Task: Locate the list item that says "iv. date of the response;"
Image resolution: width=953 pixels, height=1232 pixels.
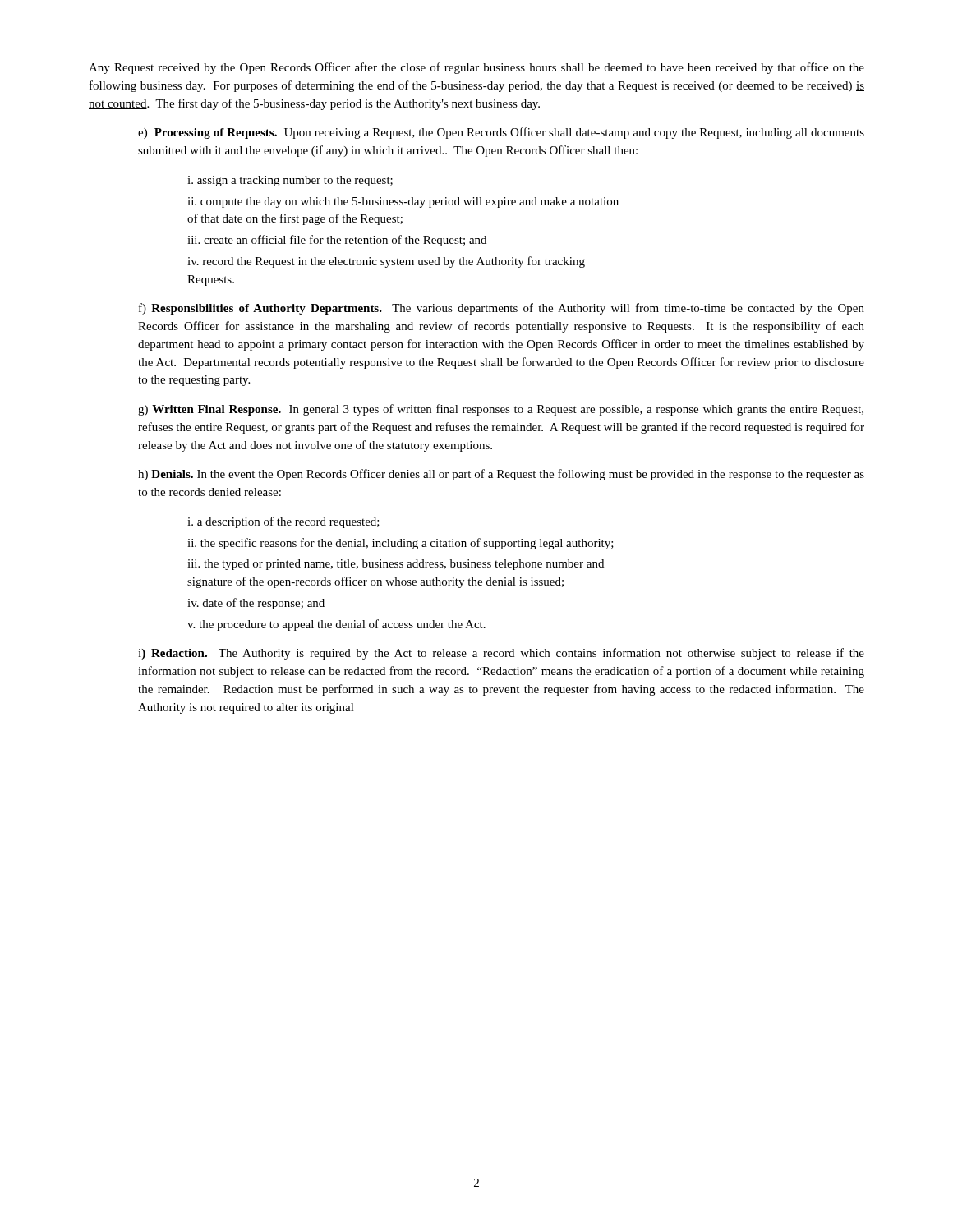Action: [x=256, y=603]
